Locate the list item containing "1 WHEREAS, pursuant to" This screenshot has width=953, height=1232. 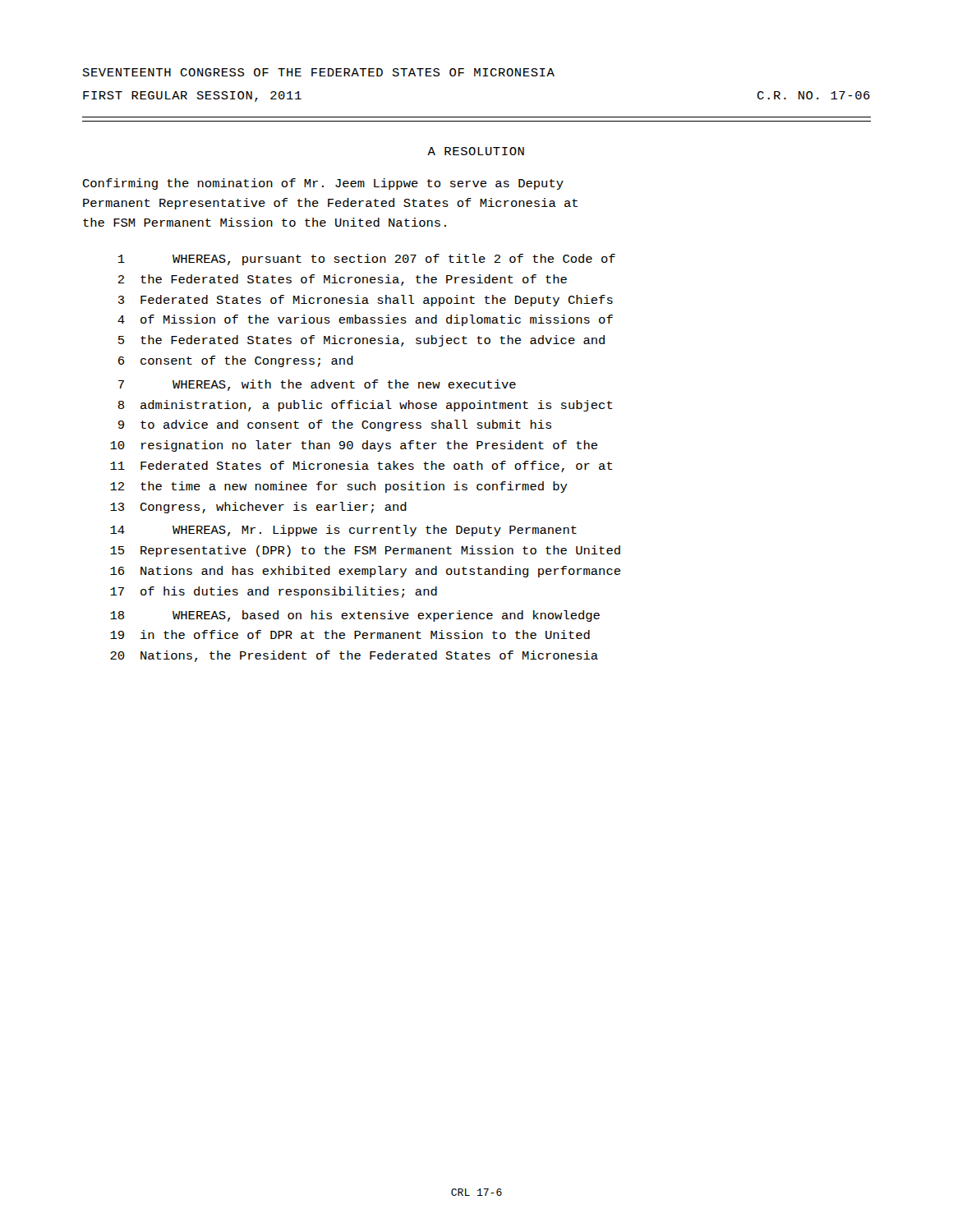[x=476, y=260]
